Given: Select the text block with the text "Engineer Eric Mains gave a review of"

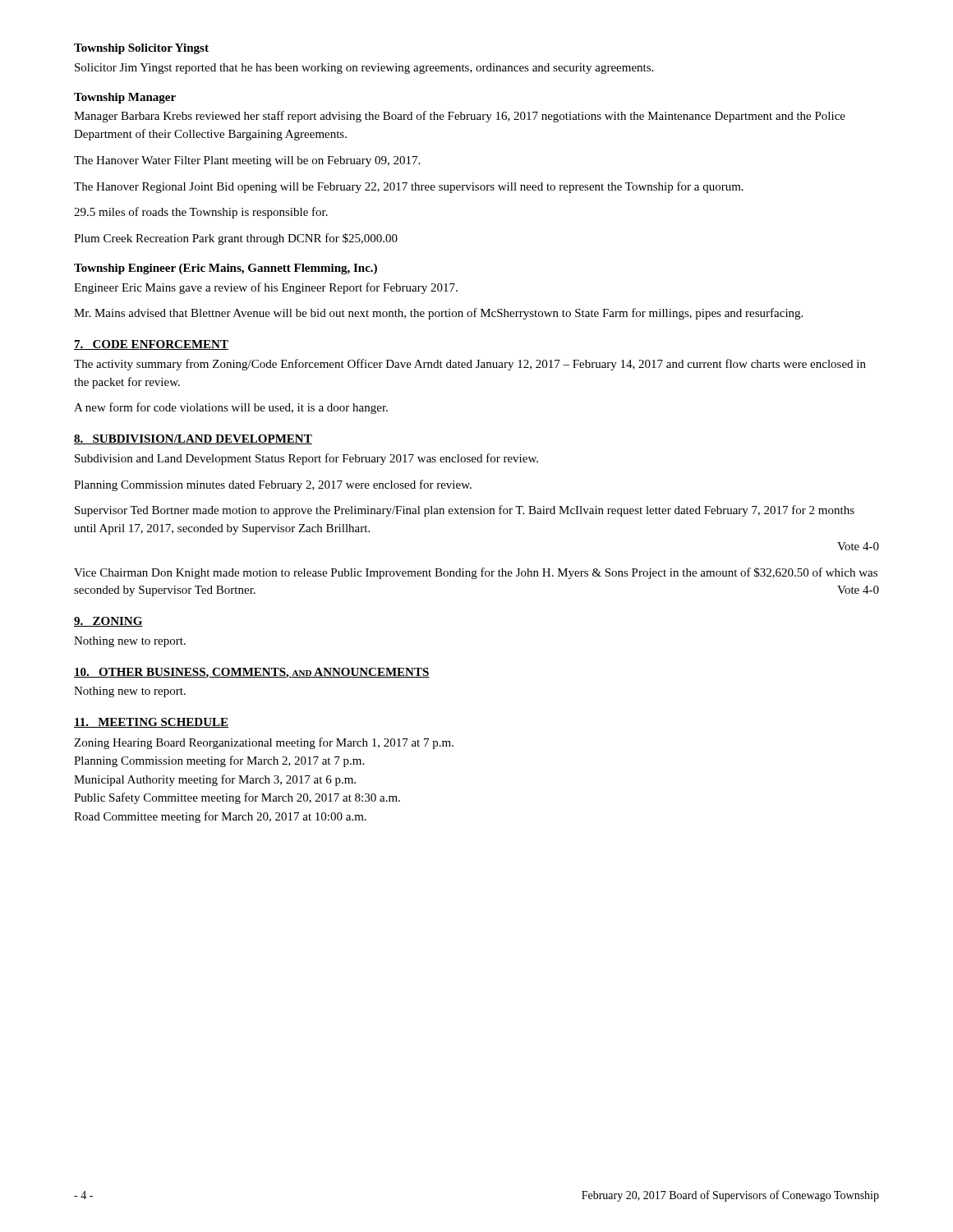Looking at the screenshot, I should (x=266, y=287).
